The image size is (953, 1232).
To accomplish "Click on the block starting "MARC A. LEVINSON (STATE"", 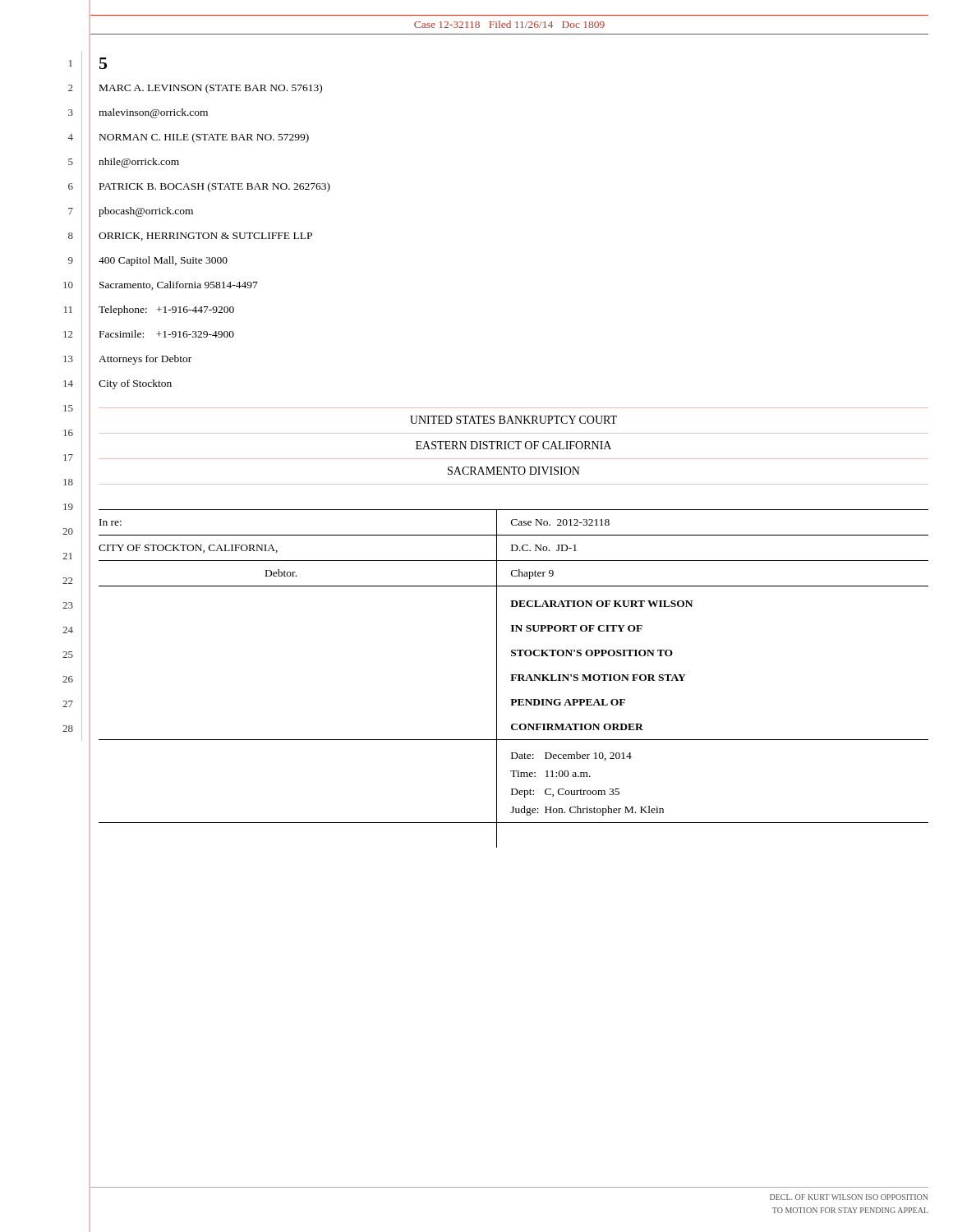I will [211, 89].
